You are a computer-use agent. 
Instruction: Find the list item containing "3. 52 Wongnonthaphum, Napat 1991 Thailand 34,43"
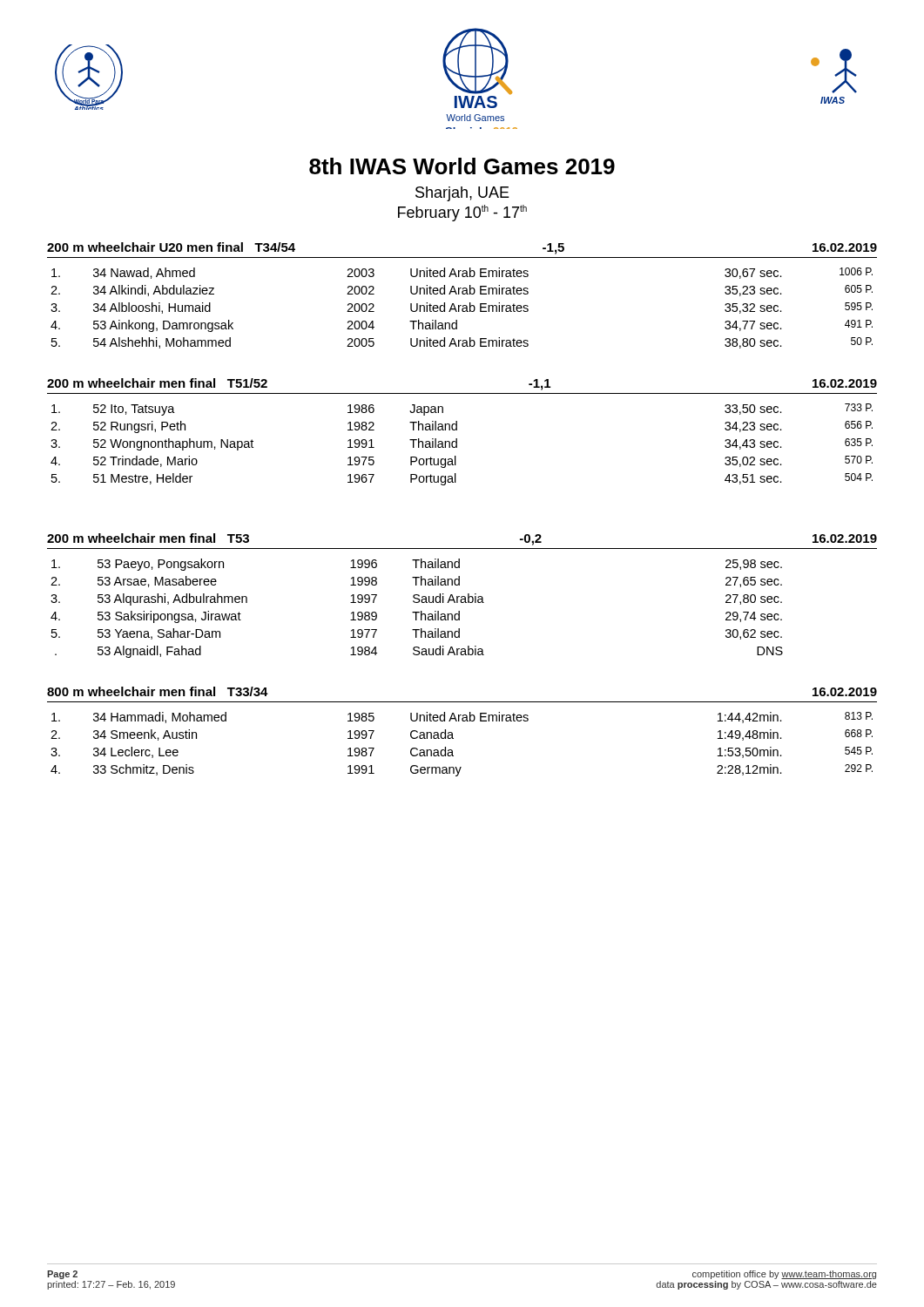[x=462, y=444]
